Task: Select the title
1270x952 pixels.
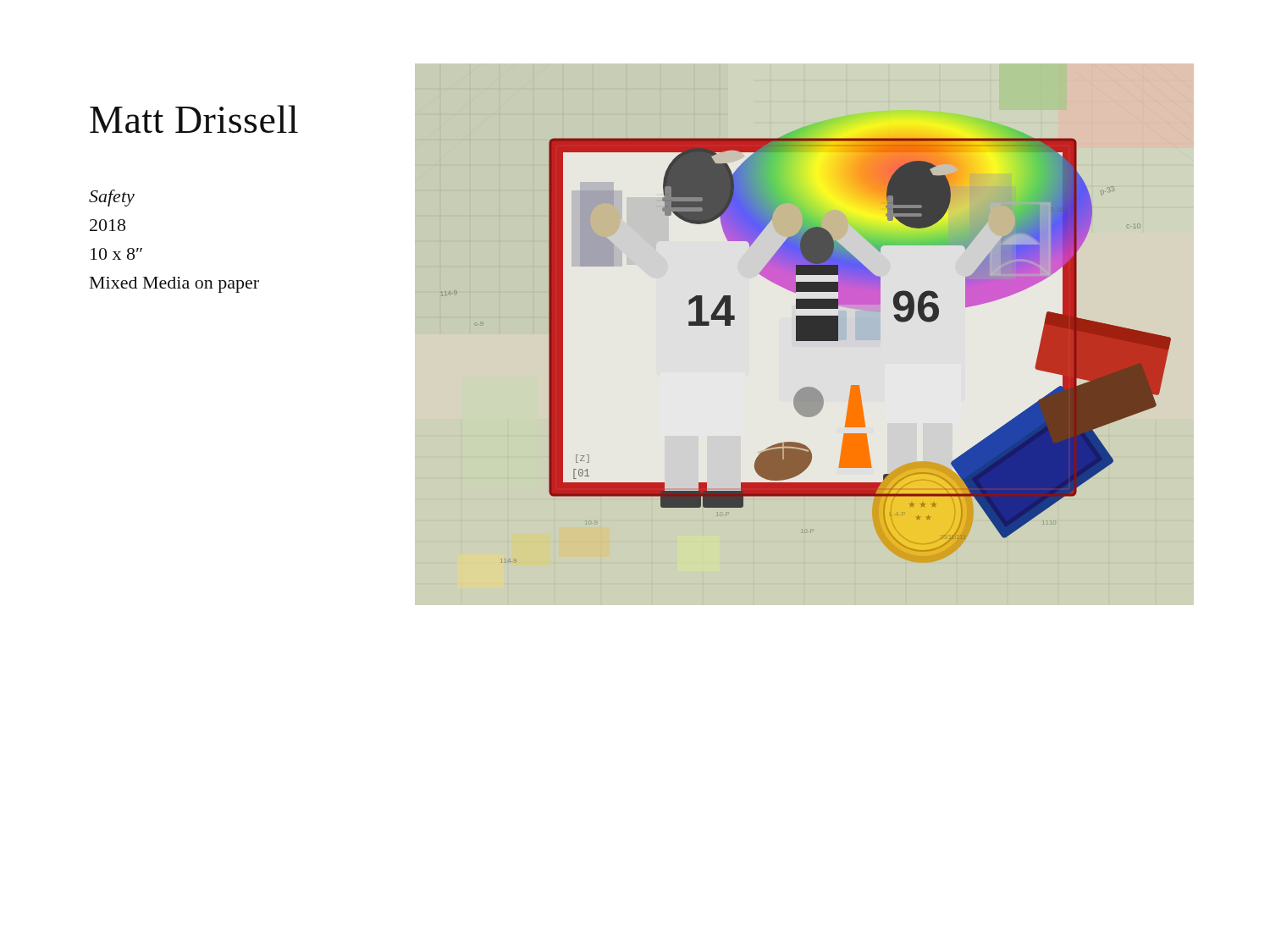Action: 194,120
